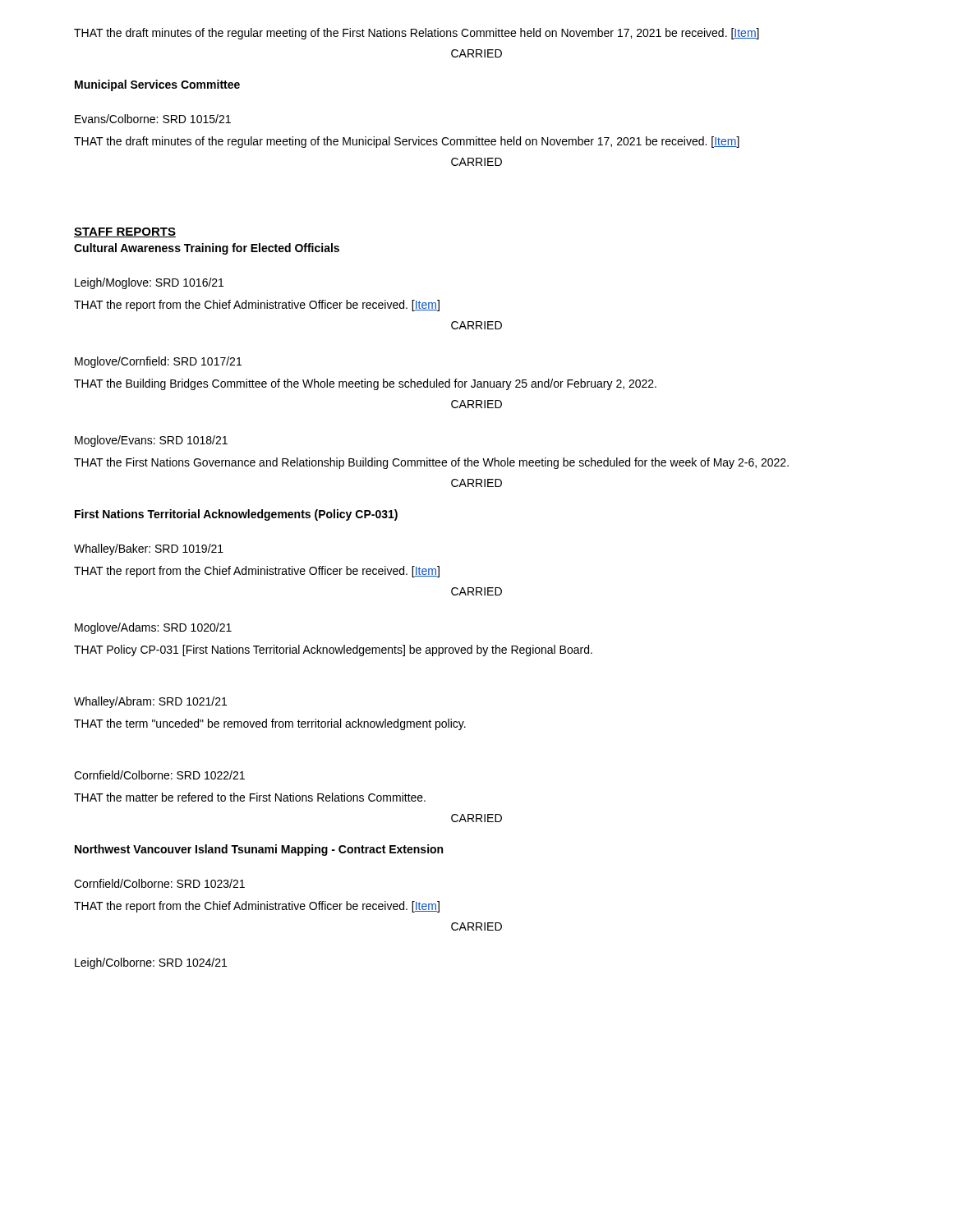
Task: Find "Northwest Vancouver Island Tsunami Mapping - Contract Extension" on this page
Action: point(259,849)
